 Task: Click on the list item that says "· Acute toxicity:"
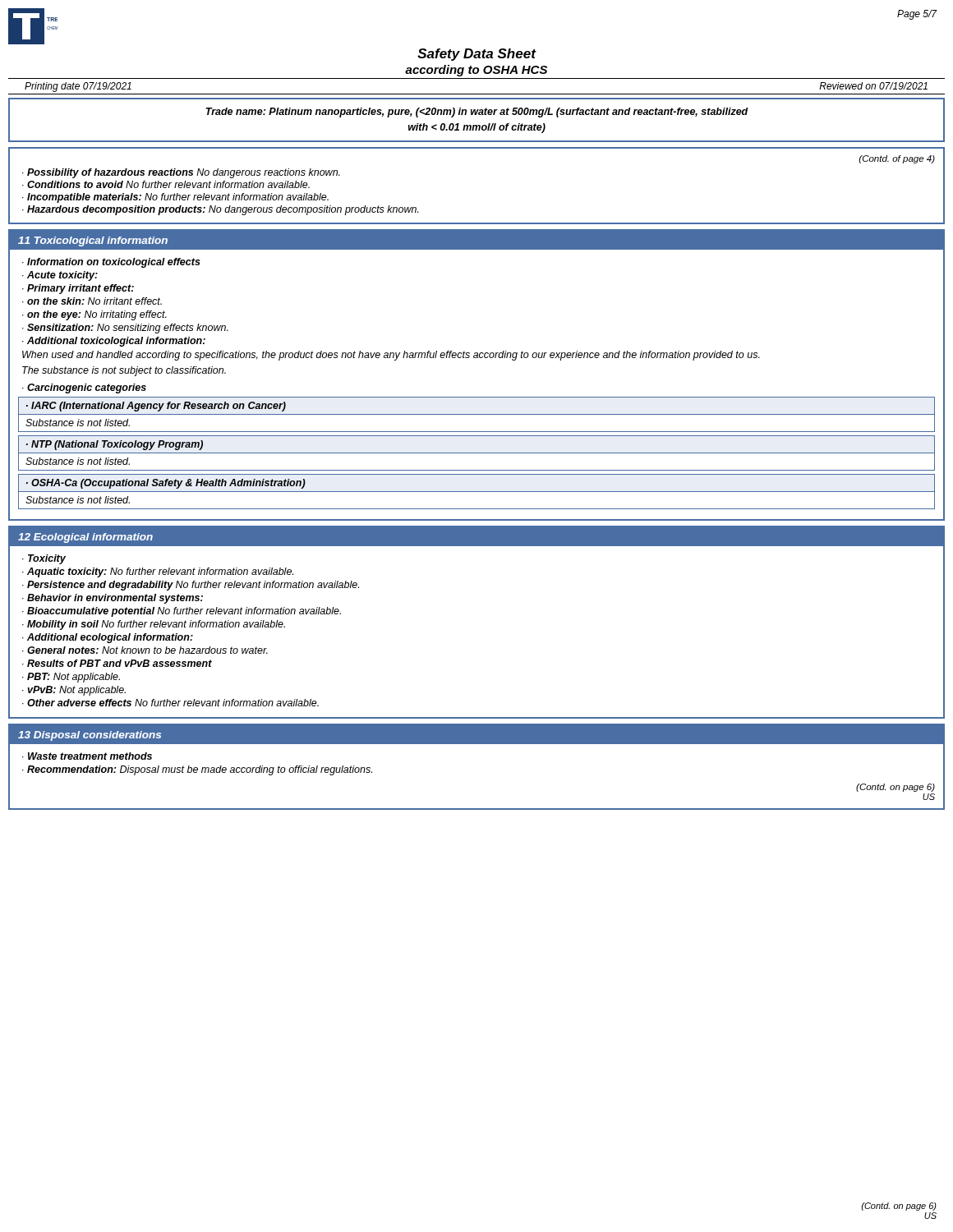60,275
